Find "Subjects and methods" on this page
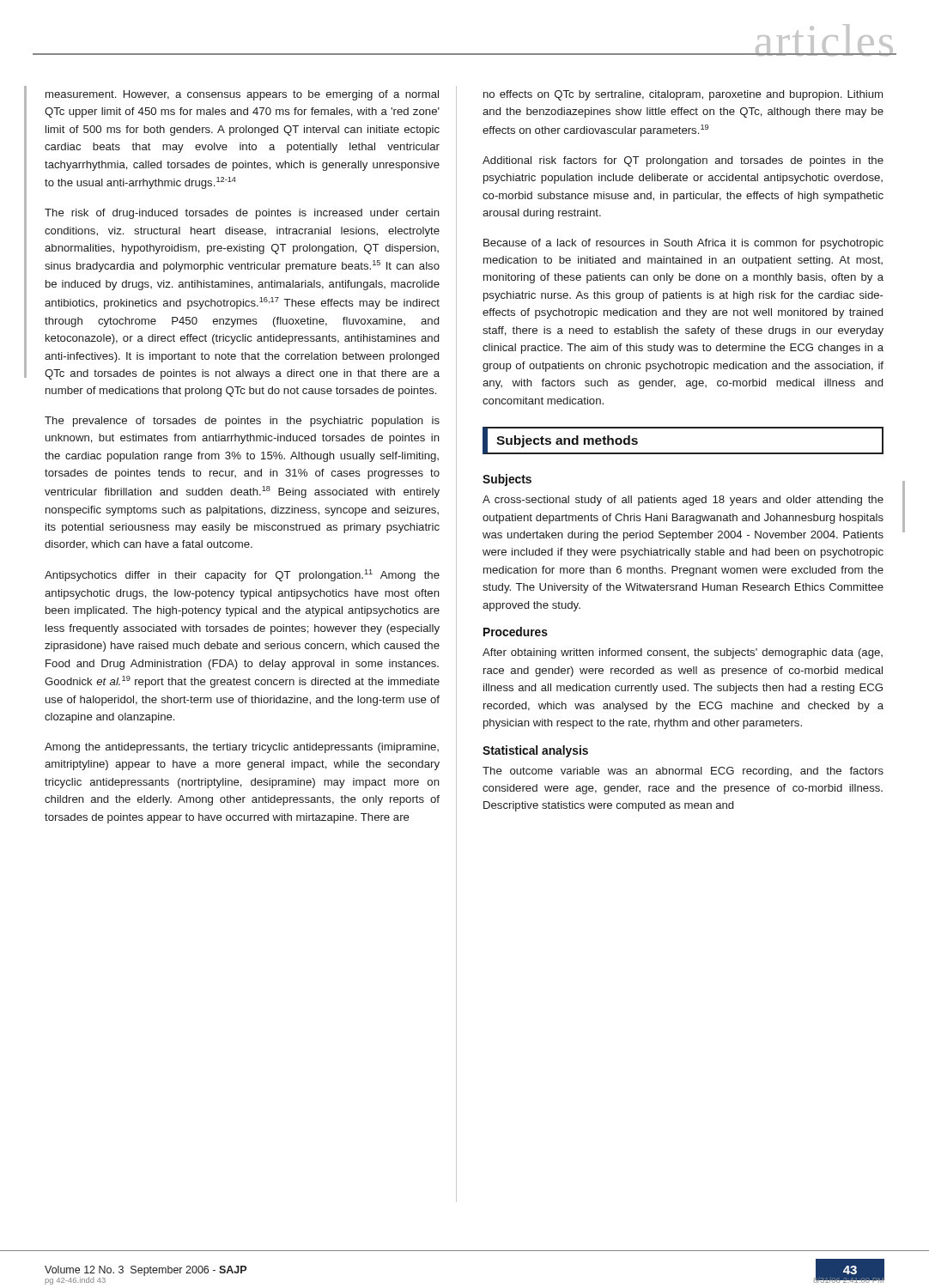Image resolution: width=929 pixels, height=1288 pixels. pyautogui.click(x=683, y=441)
